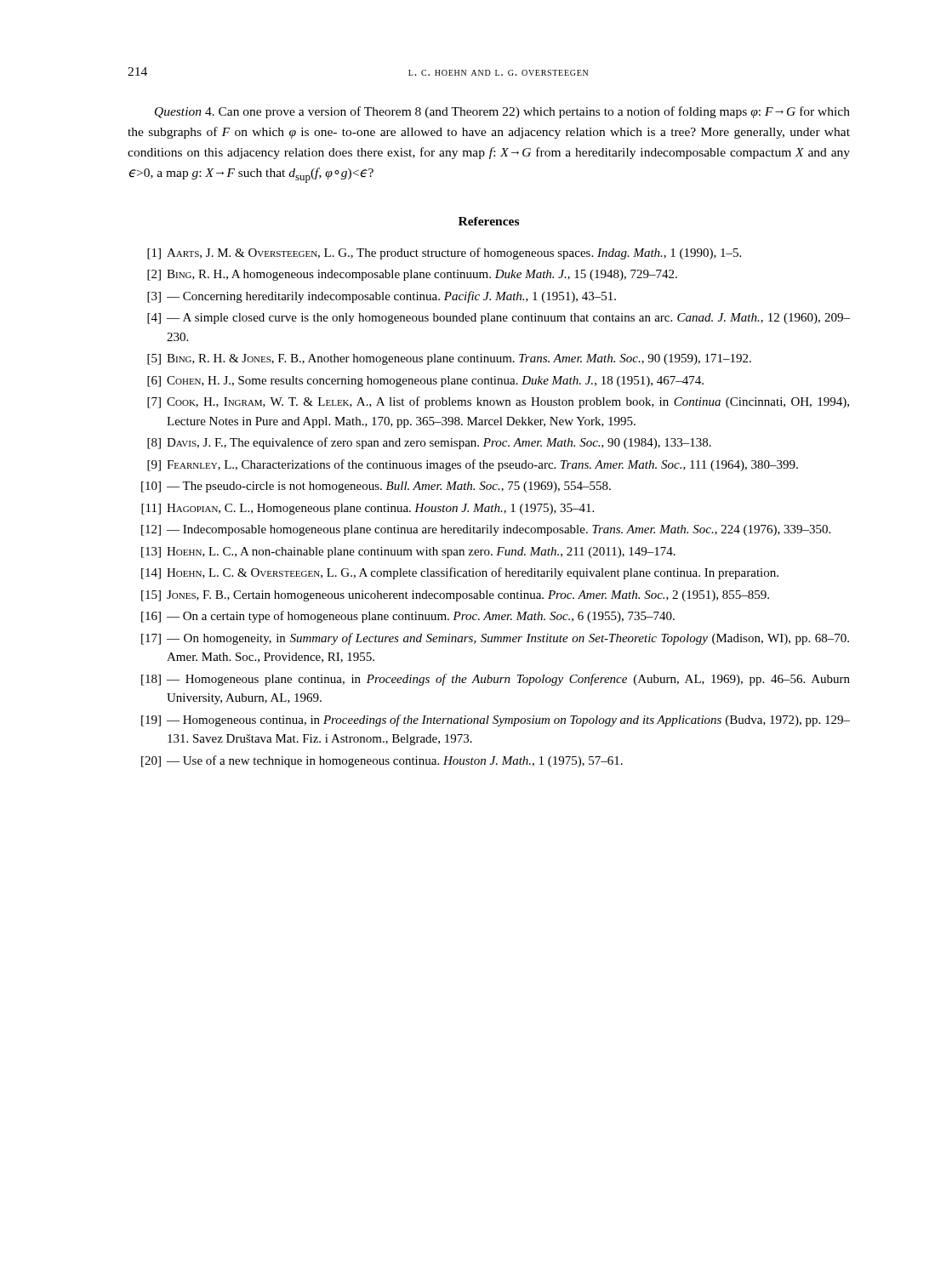Viewport: 952px width, 1276px height.
Task: Find the text starting "[3] — Concerning hereditarily indecomposable continua."
Action: point(489,296)
